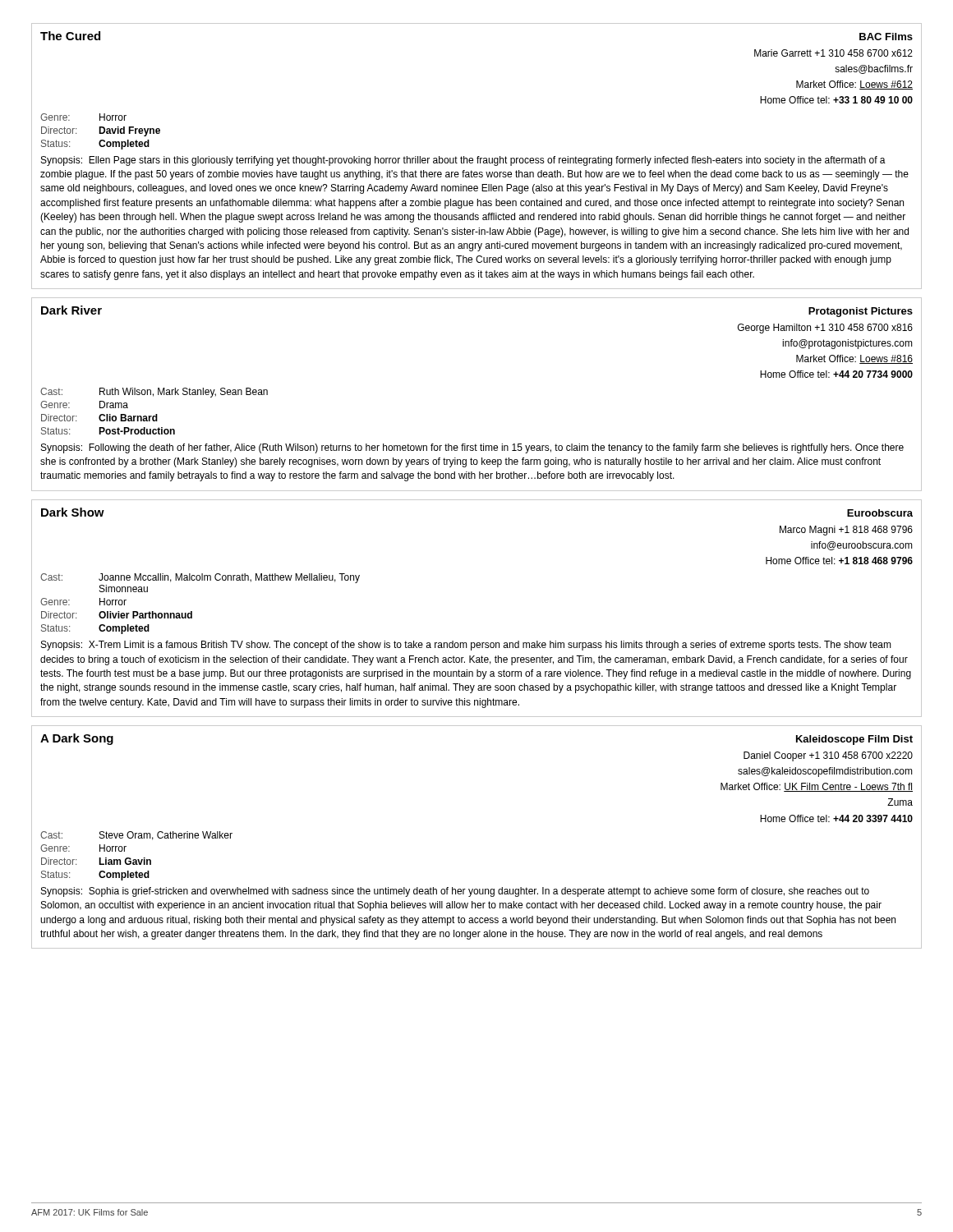
Task: Select the table that reads "Liam Gavin"
Action: tap(476, 837)
